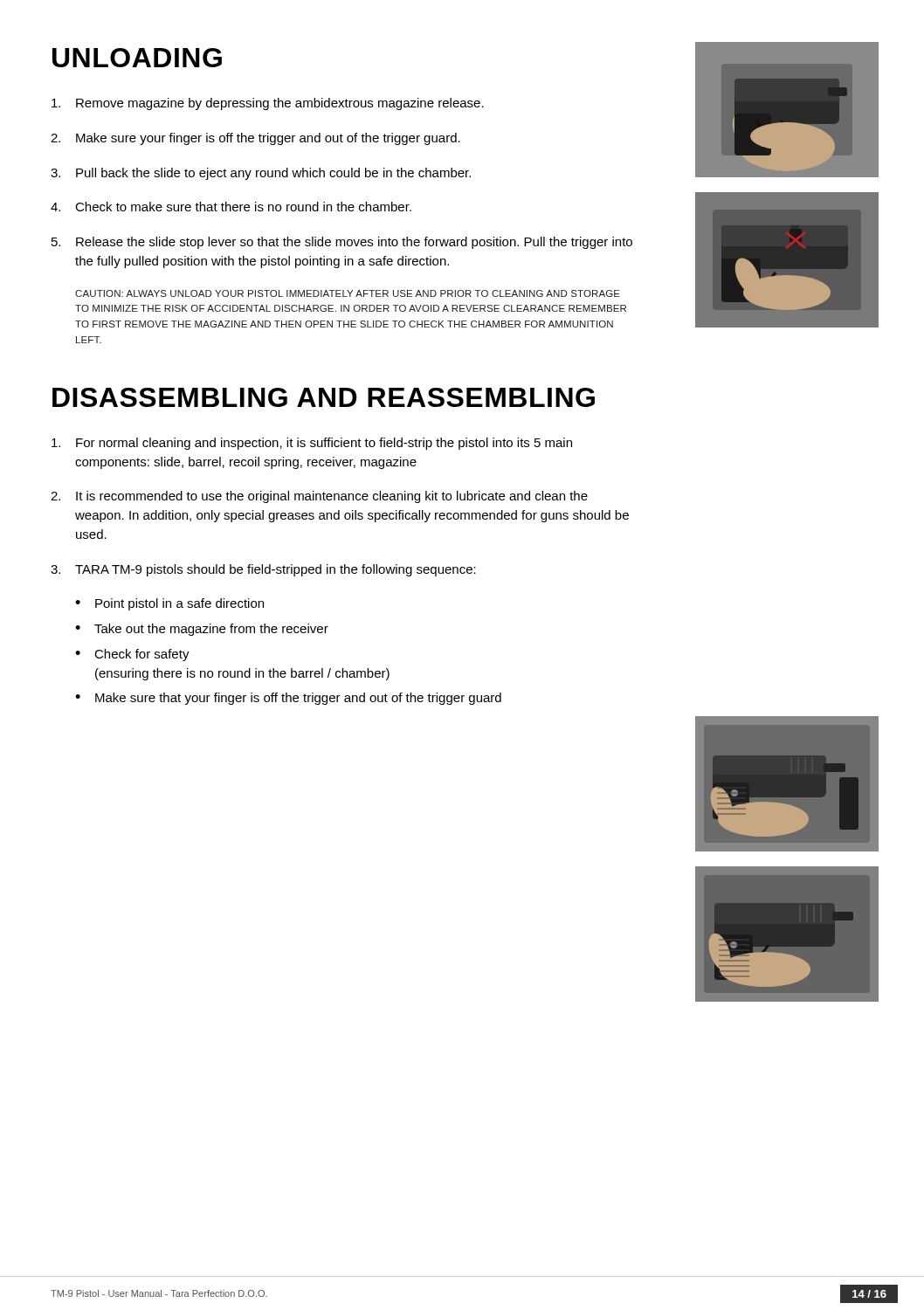Find the block starting "• Point pistol in a safe"
The width and height of the screenshot is (924, 1310).
pyautogui.click(x=170, y=604)
